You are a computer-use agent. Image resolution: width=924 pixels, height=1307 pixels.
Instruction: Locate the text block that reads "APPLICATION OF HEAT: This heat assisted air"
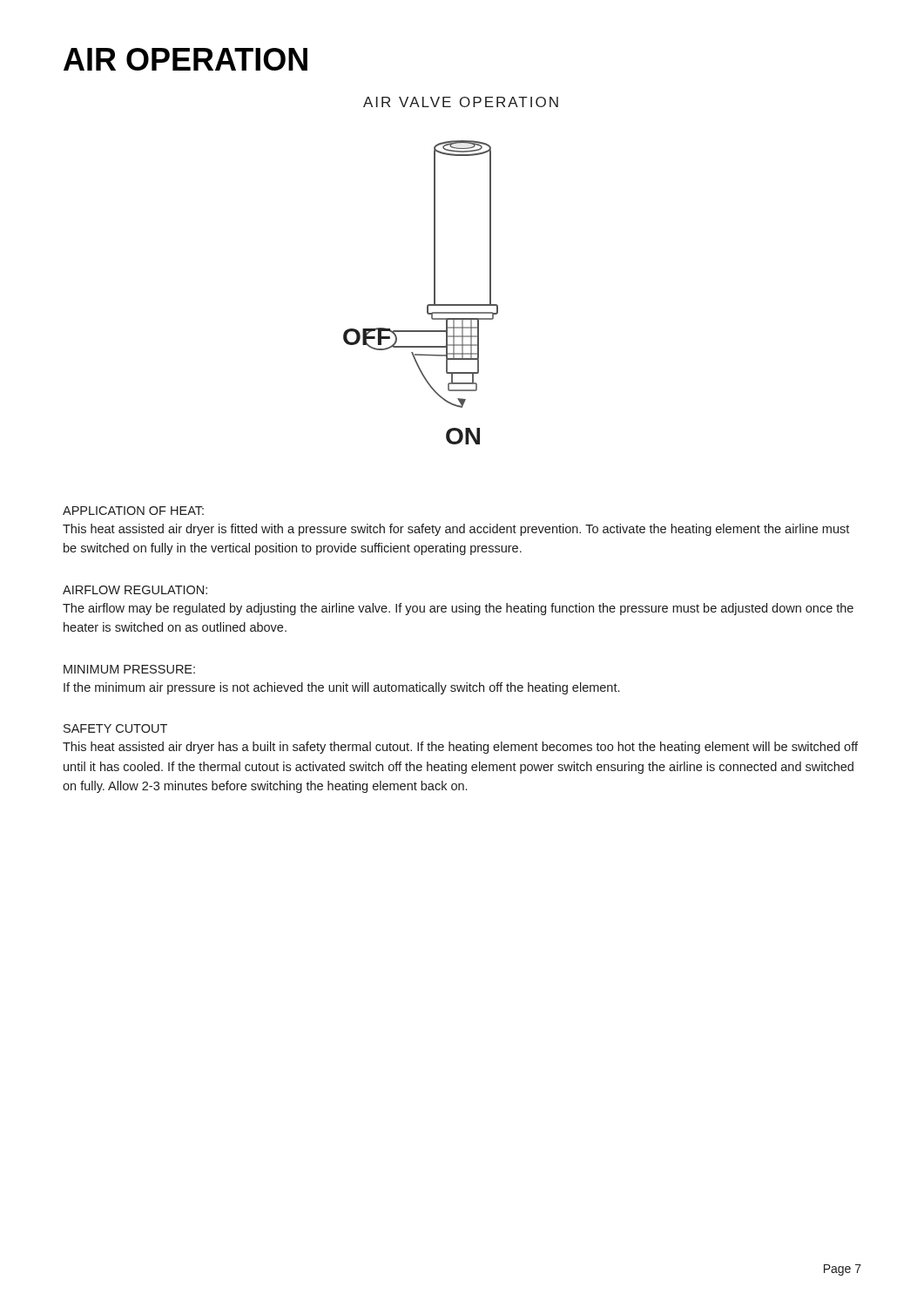pos(462,531)
